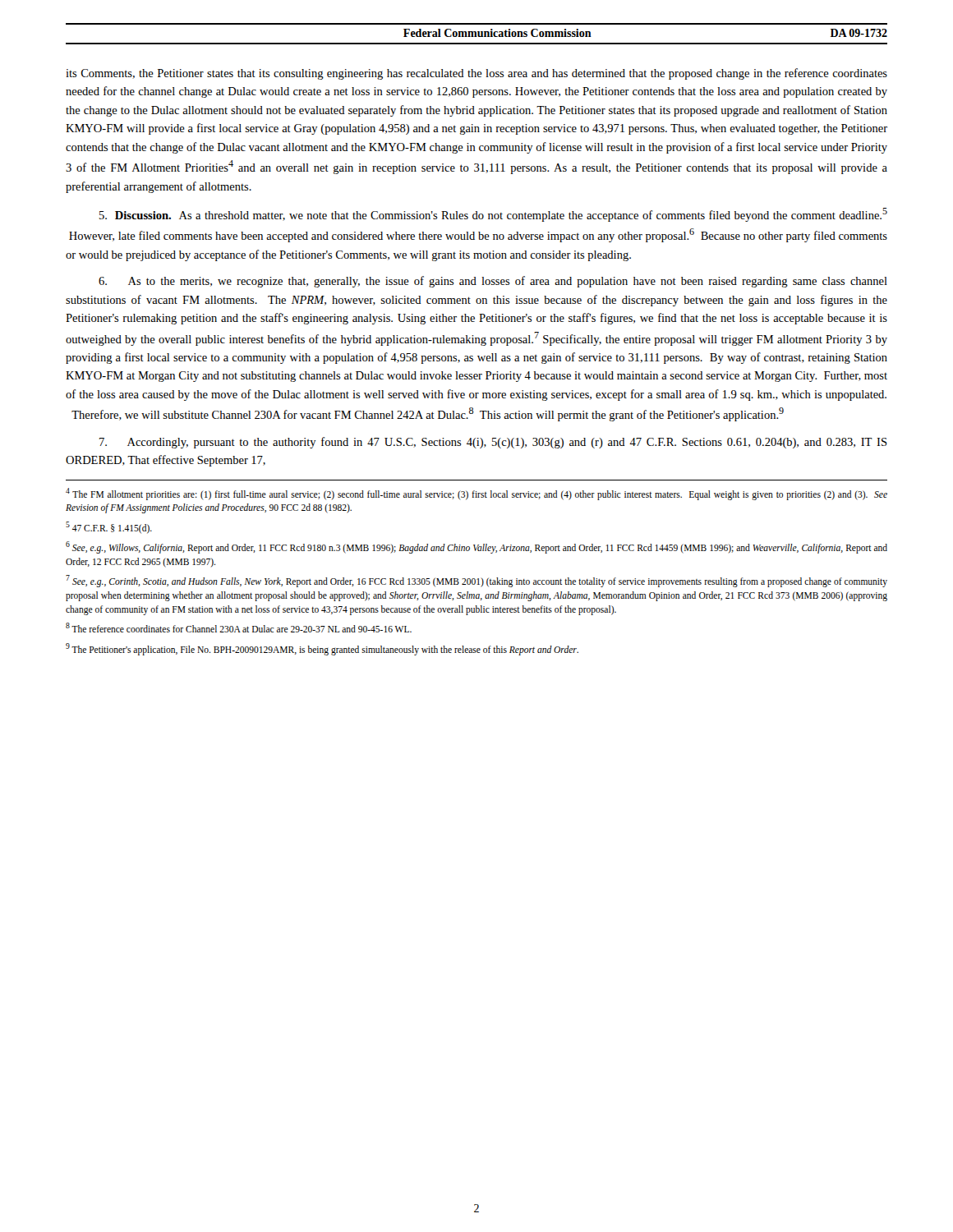
Task: Navigate to the text starting "5 47 C.F.R."
Action: pyautogui.click(x=109, y=526)
